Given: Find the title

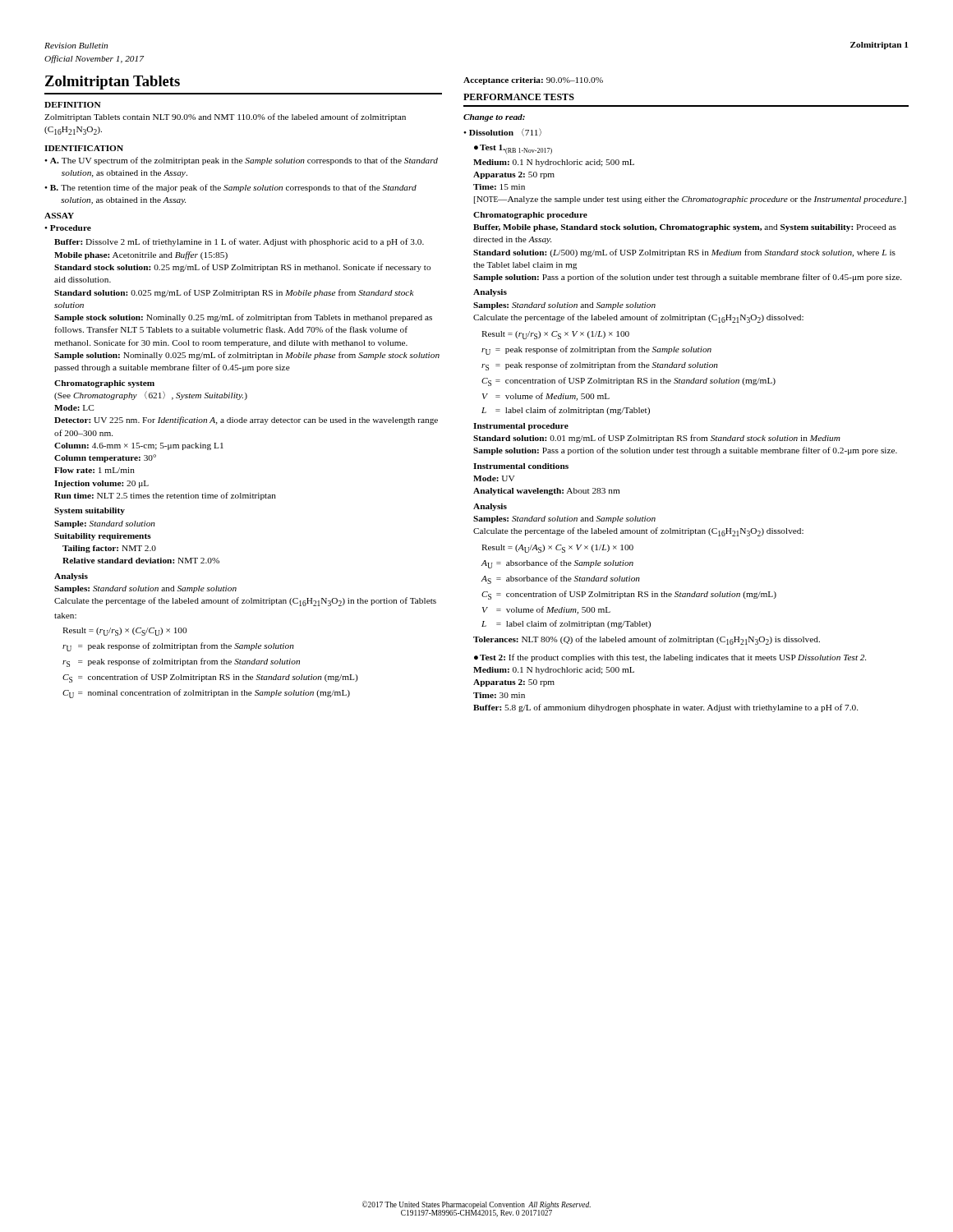Looking at the screenshot, I should 112,81.
